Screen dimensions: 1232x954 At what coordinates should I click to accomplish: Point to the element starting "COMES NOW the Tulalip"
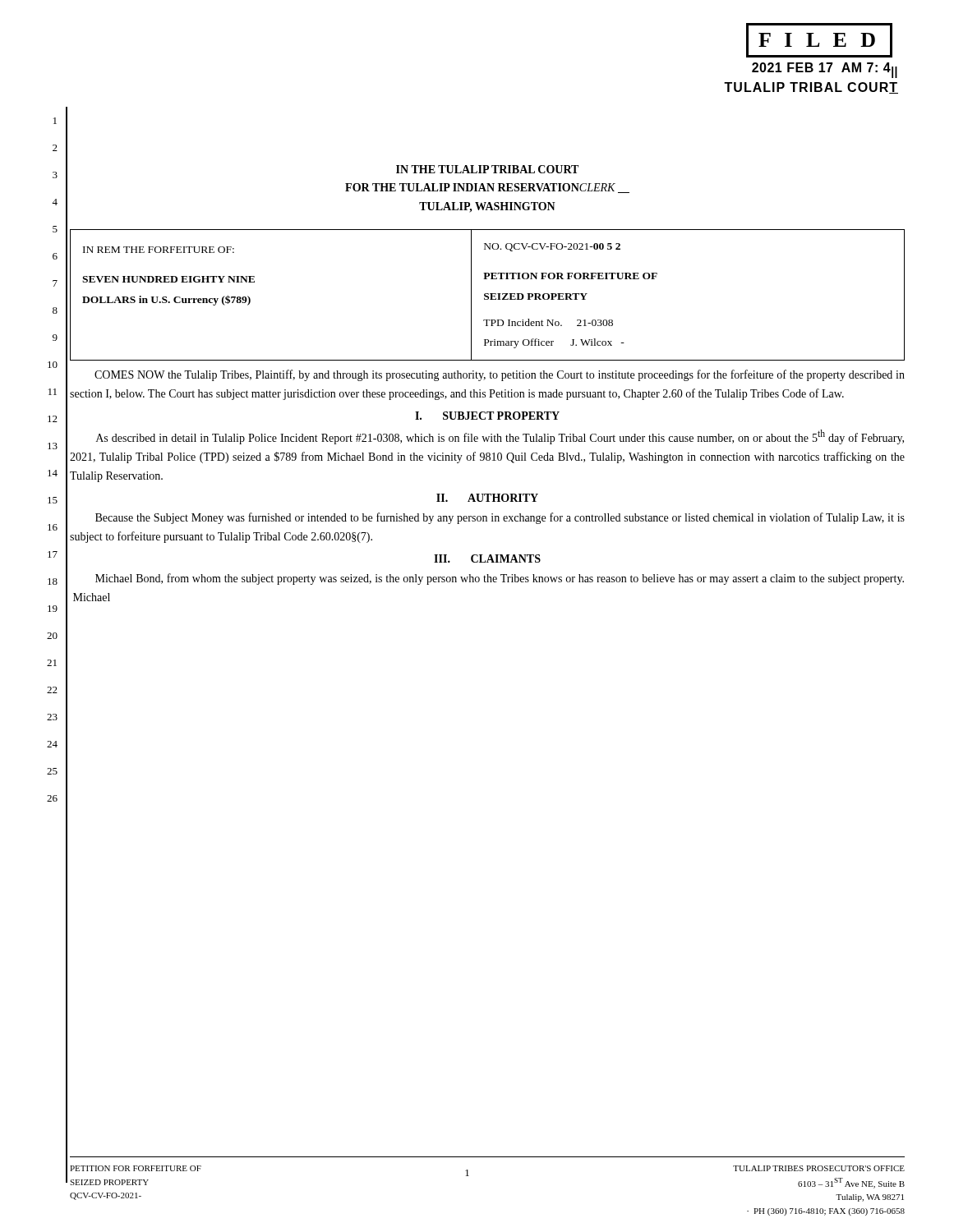487,384
